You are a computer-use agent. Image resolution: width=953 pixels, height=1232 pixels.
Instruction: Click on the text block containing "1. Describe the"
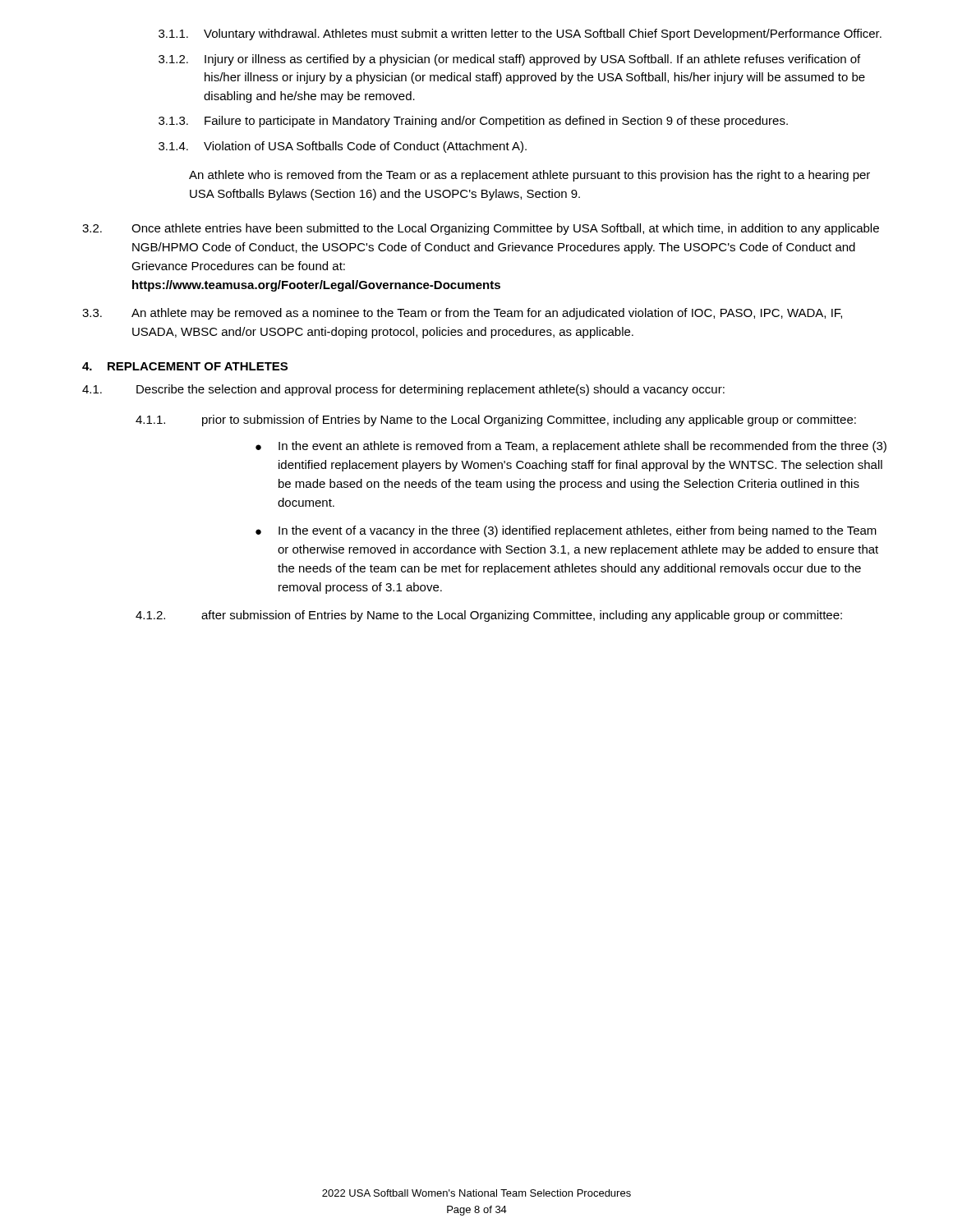click(x=485, y=389)
